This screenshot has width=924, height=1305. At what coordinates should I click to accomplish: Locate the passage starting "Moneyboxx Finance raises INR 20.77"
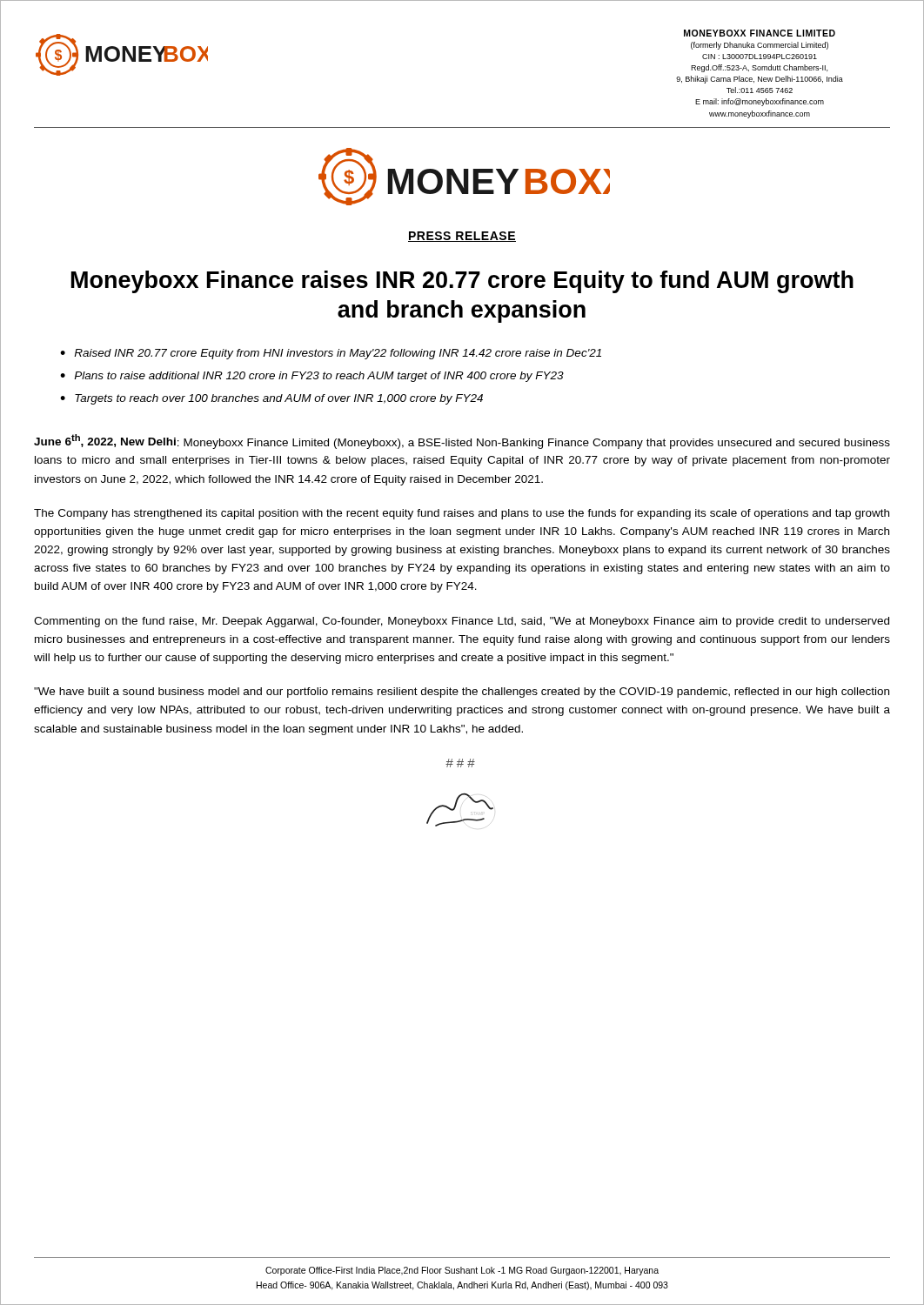(462, 295)
